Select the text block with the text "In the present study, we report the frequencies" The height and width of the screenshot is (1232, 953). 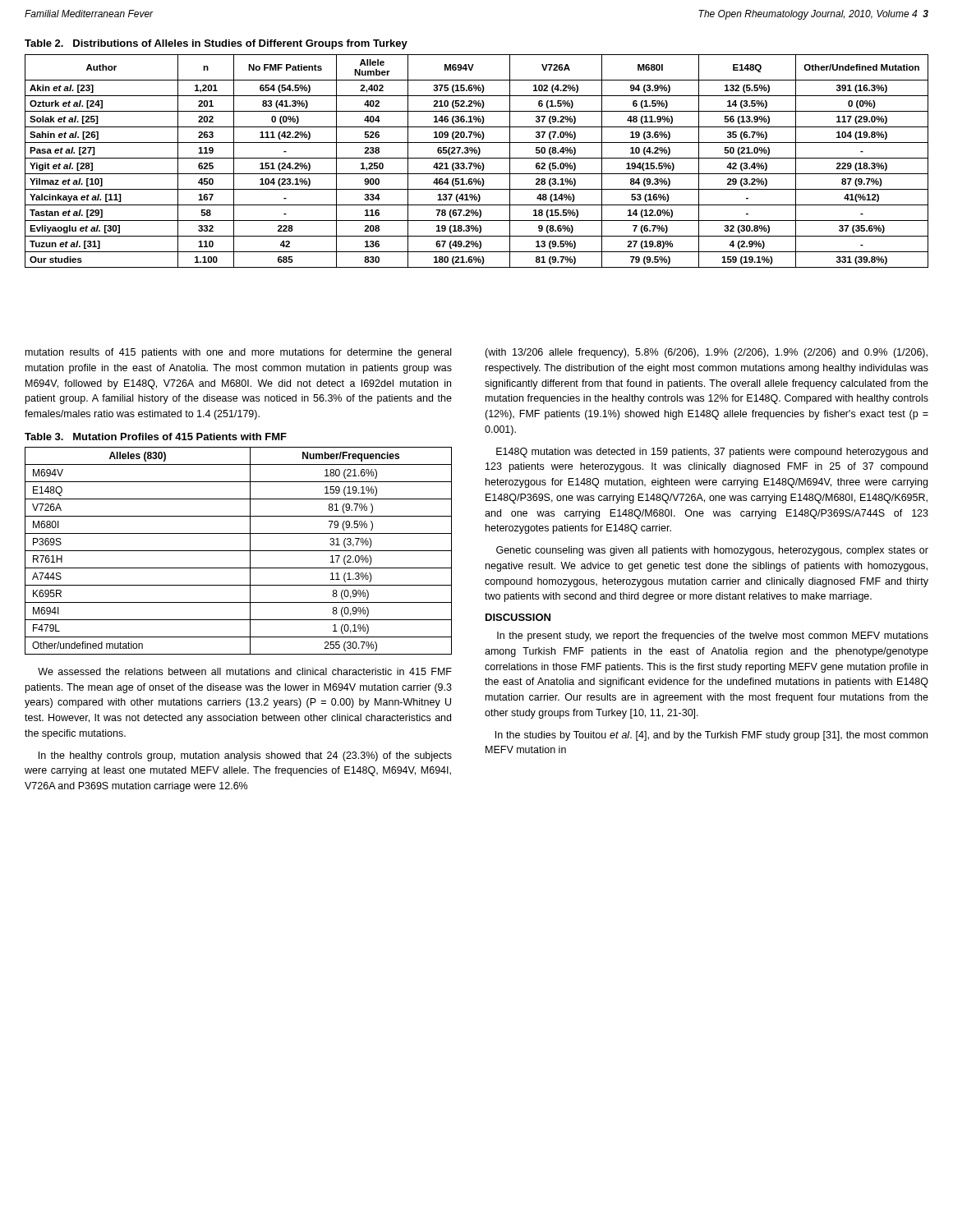(x=707, y=674)
